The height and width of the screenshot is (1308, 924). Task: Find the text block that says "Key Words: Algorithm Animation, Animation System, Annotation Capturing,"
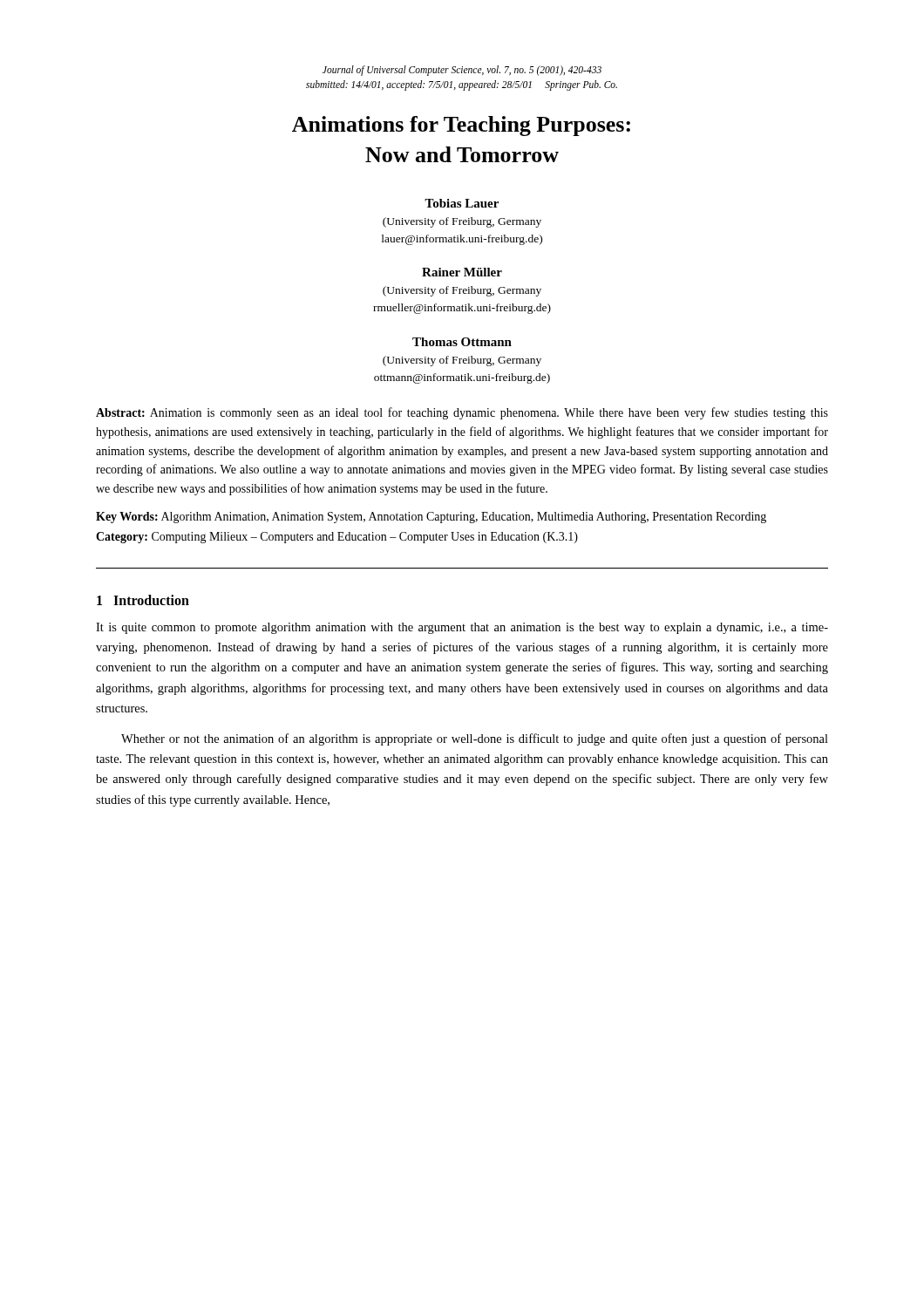pos(431,516)
